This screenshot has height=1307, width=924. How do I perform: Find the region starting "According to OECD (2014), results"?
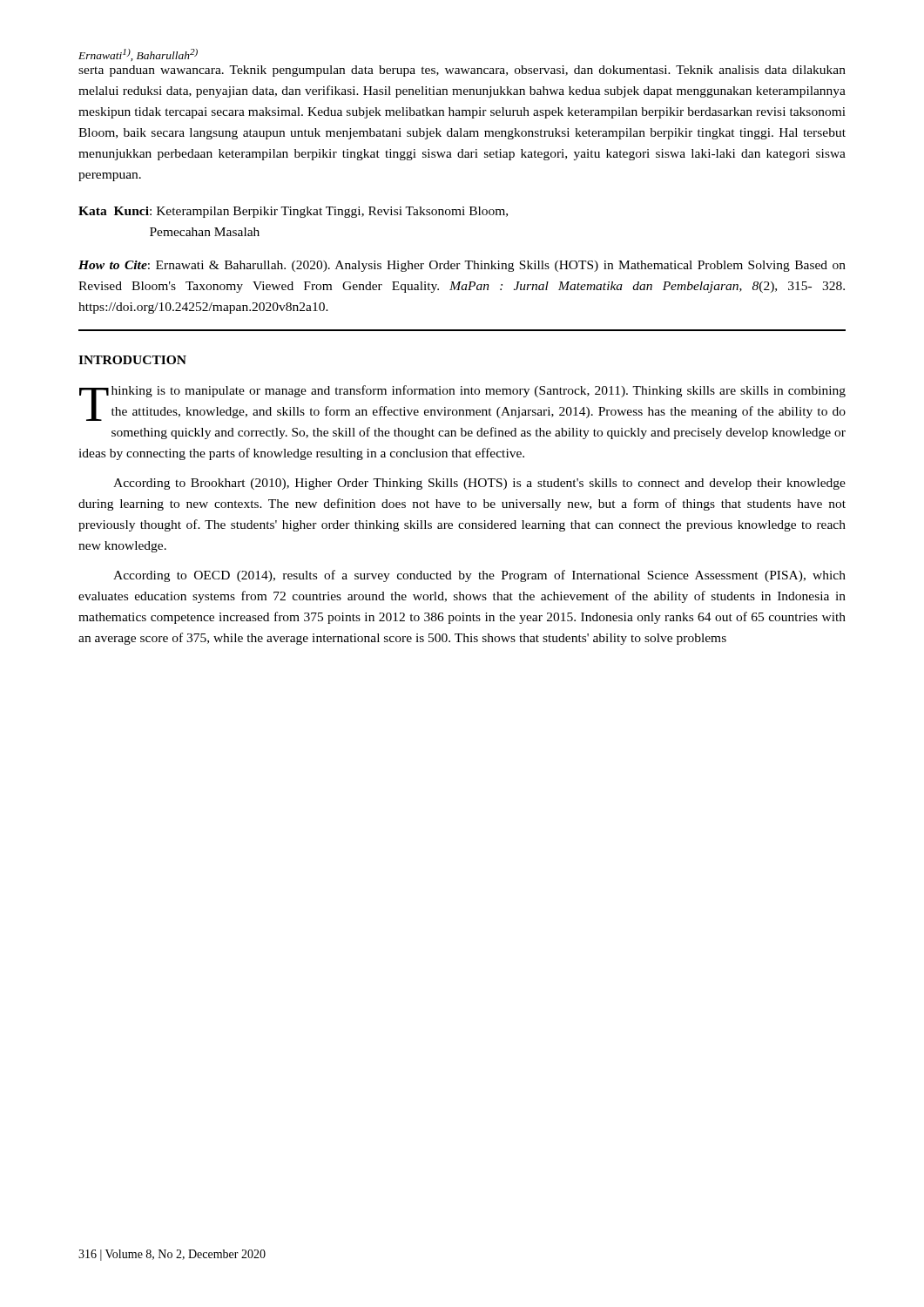(x=462, y=607)
